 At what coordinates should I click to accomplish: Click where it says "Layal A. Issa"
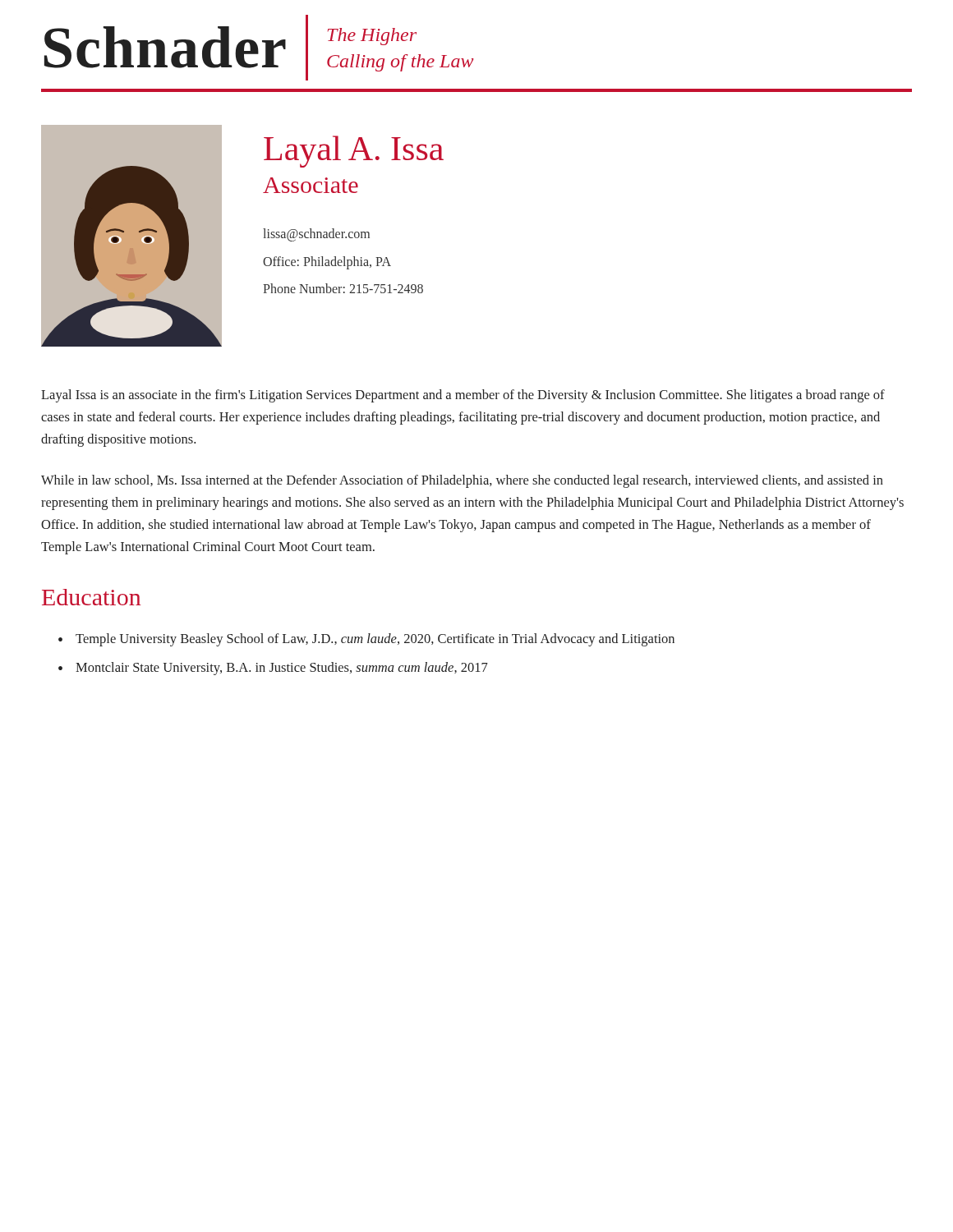pos(354,152)
